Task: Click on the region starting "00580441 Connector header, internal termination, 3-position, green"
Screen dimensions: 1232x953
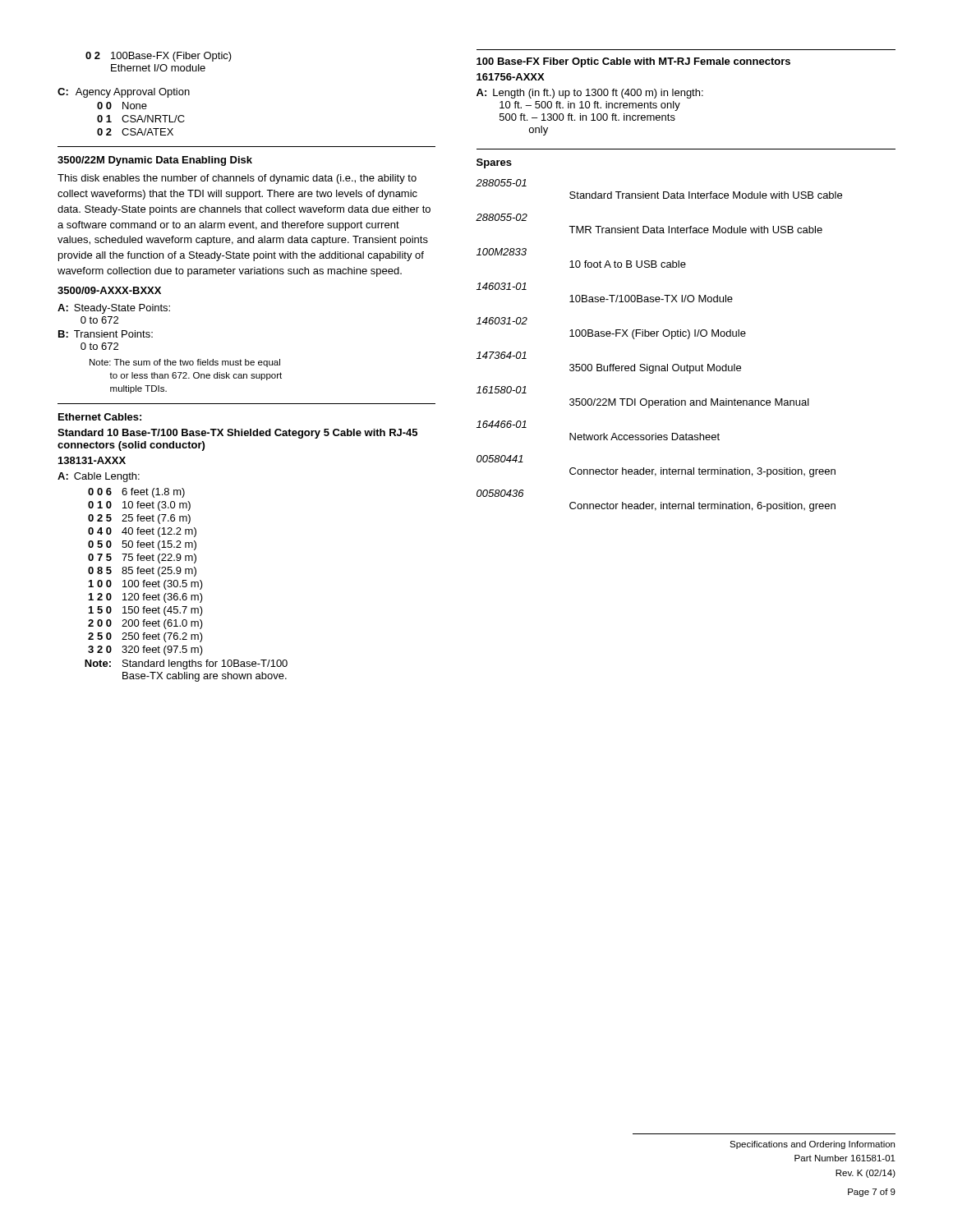Action: click(x=656, y=465)
